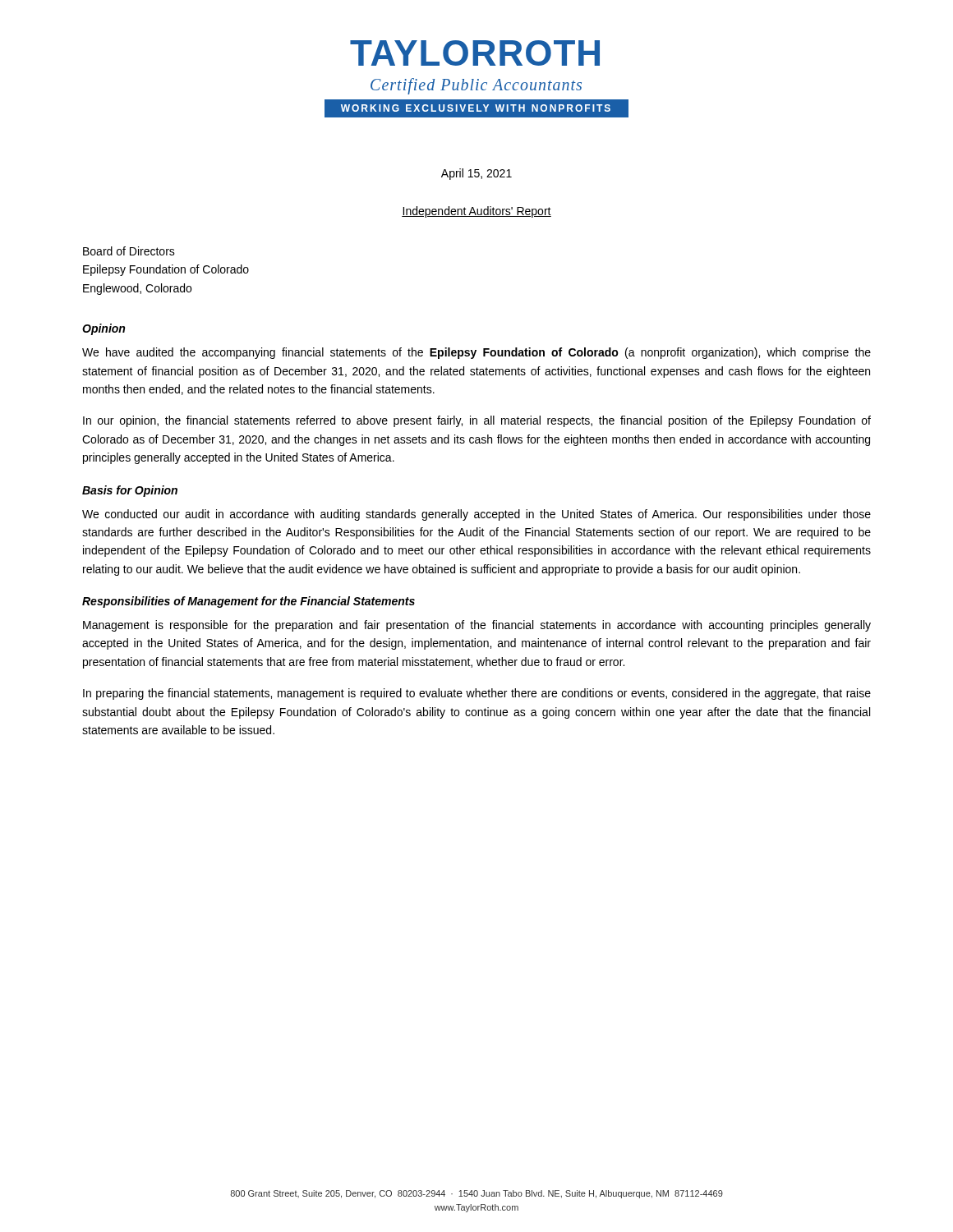
Task: Navigate to the text block starting "Independent Auditors' Report"
Action: [476, 211]
